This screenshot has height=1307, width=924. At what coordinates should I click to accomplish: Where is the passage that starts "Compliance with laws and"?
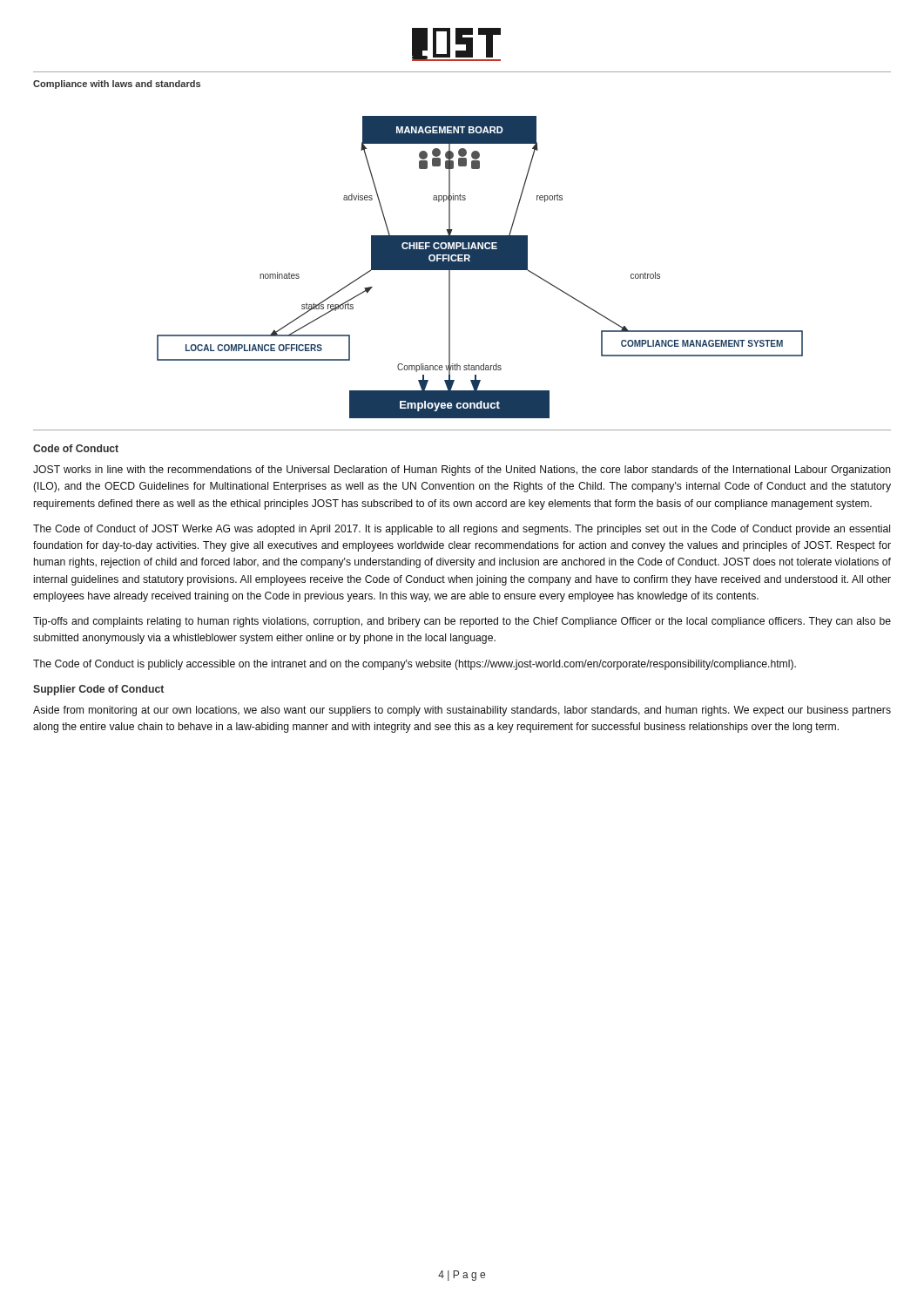tap(117, 84)
